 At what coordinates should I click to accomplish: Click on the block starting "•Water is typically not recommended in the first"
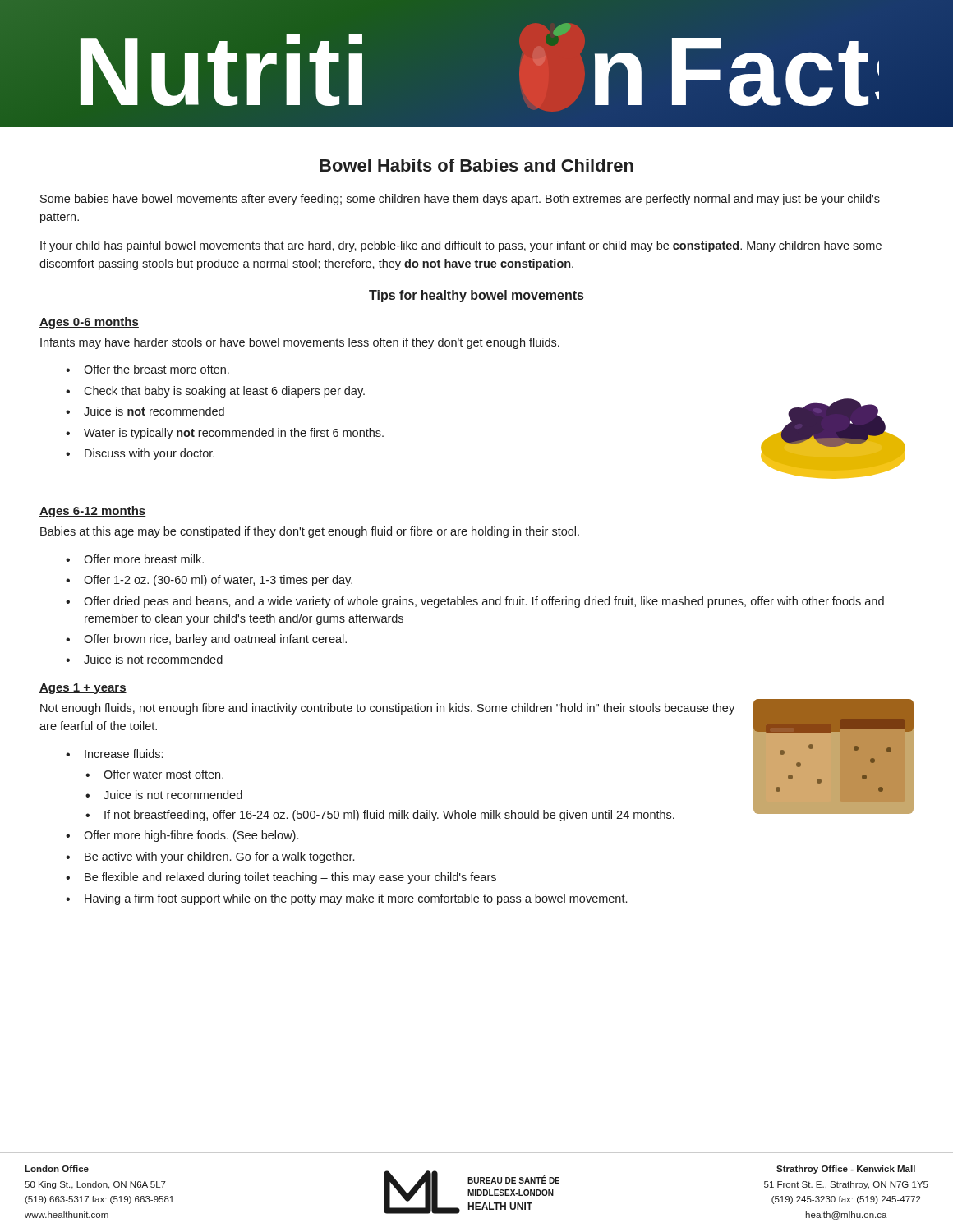click(225, 434)
